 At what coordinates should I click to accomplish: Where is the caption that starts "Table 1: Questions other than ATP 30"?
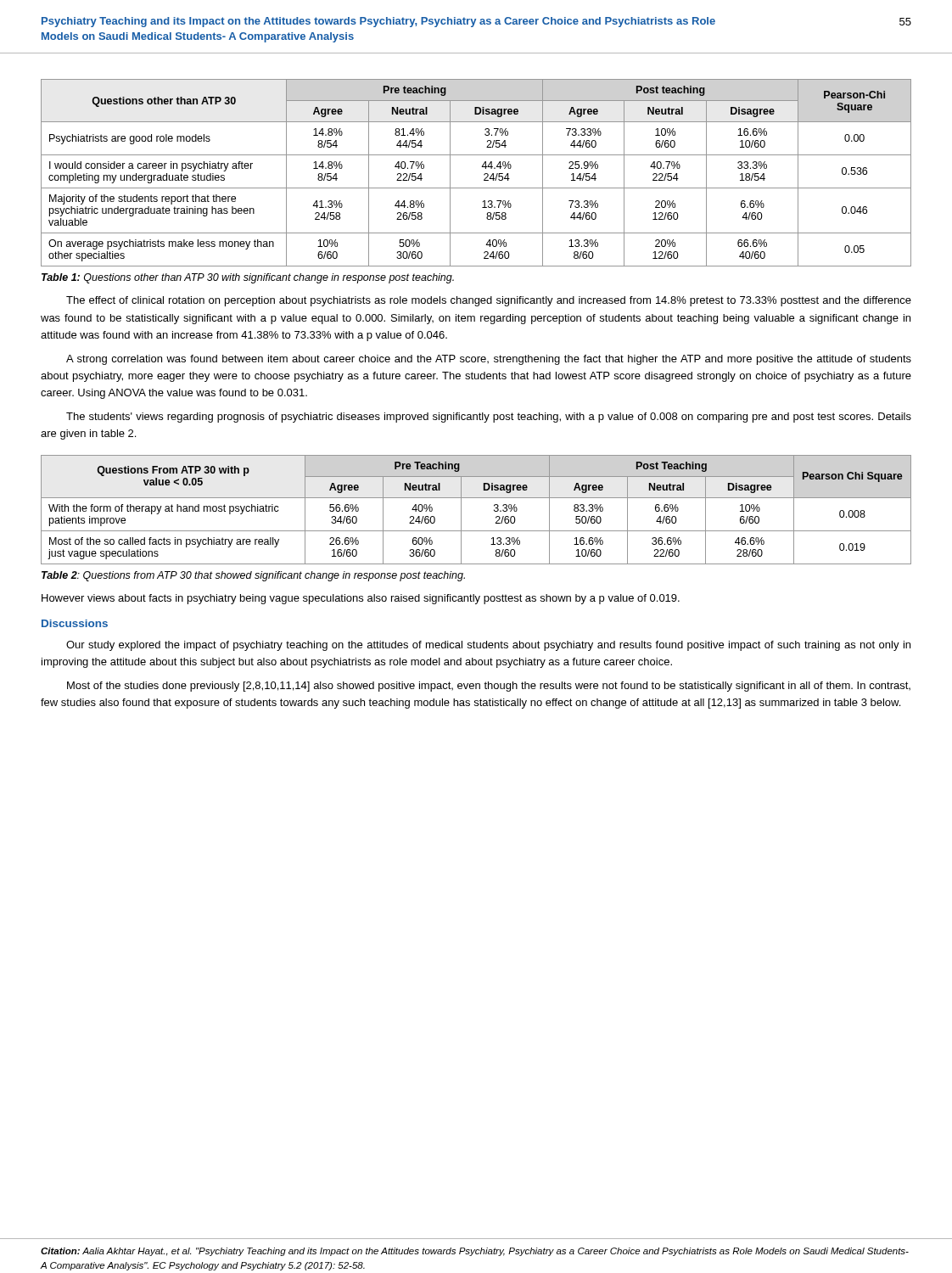point(248,278)
